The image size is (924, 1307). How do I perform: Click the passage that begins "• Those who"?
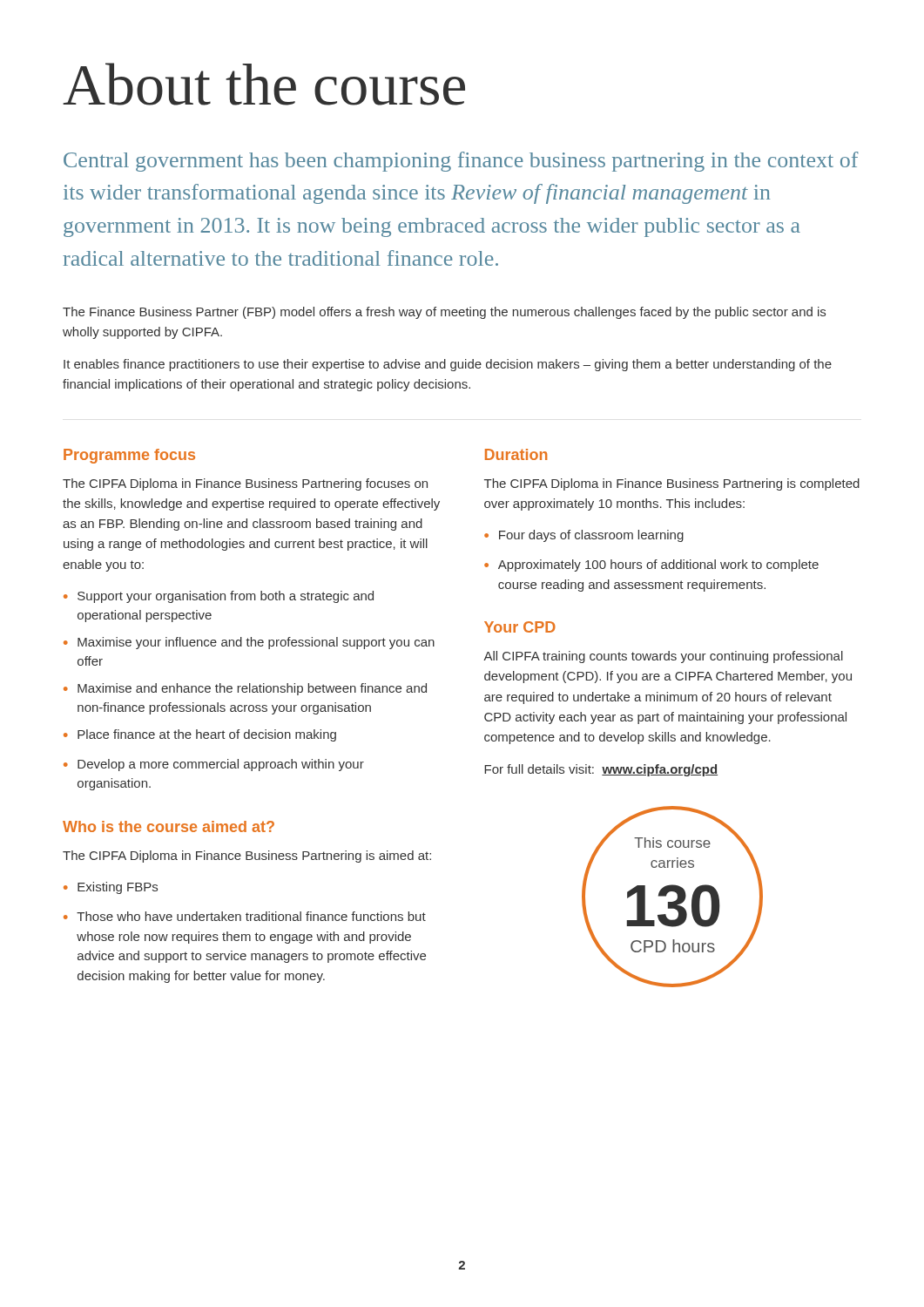click(251, 946)
